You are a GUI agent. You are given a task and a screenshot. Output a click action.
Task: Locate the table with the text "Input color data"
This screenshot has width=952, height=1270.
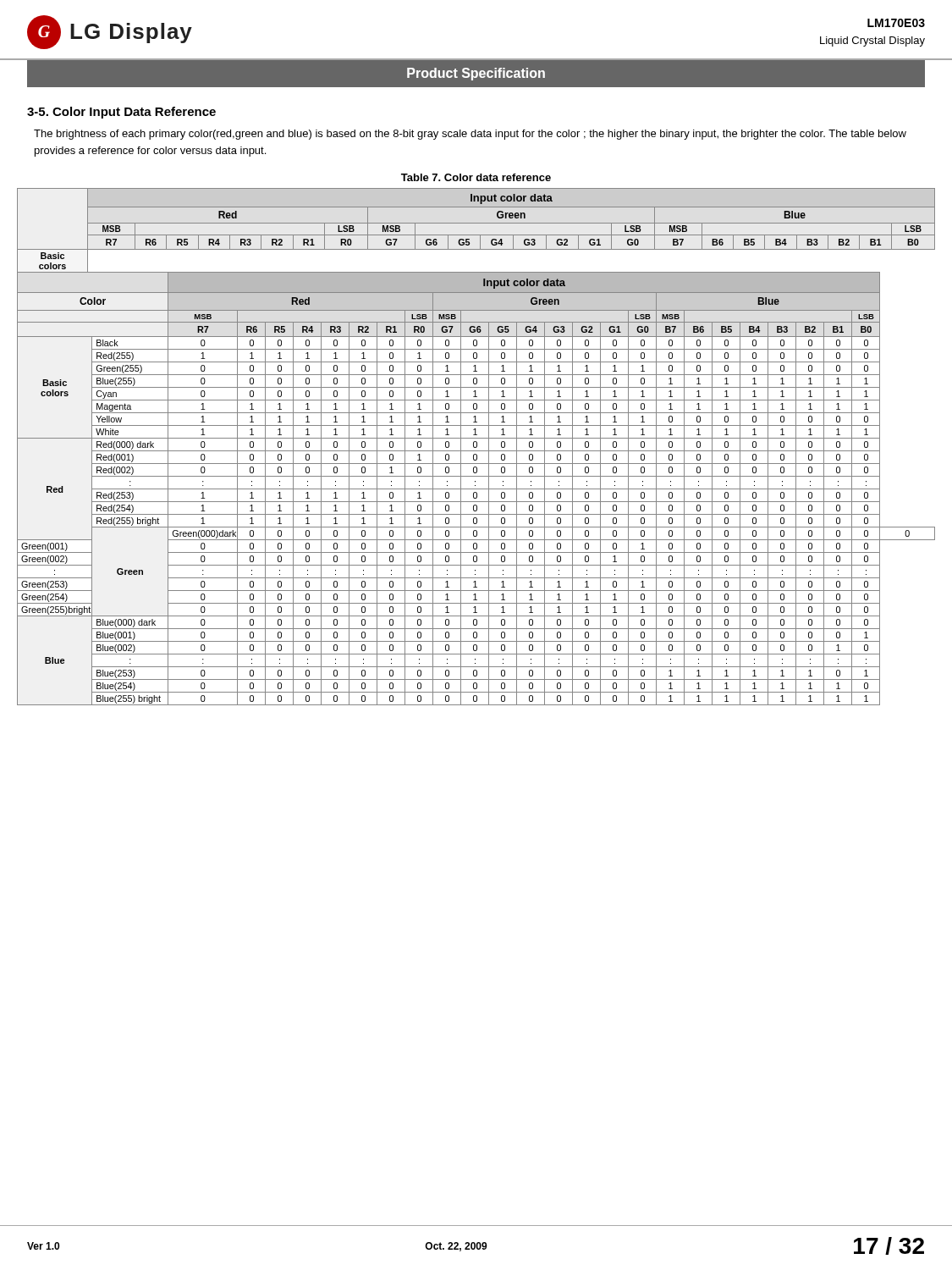click(476, 447)
